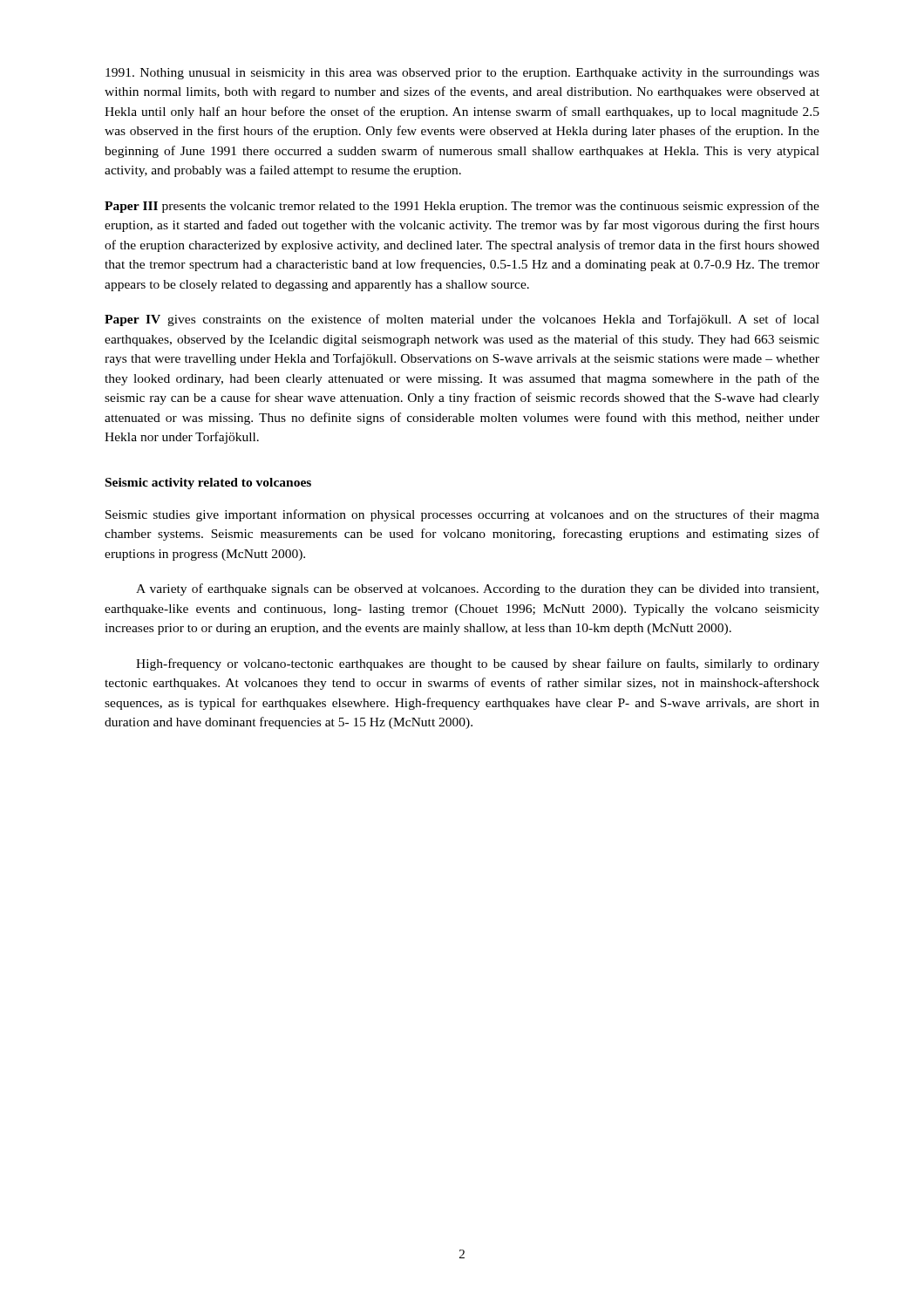The image size is (924, 1308).
Task: Locate the section header with the text "Seismic activity related to volcanoes"
Action: click(x=208, y=482)
